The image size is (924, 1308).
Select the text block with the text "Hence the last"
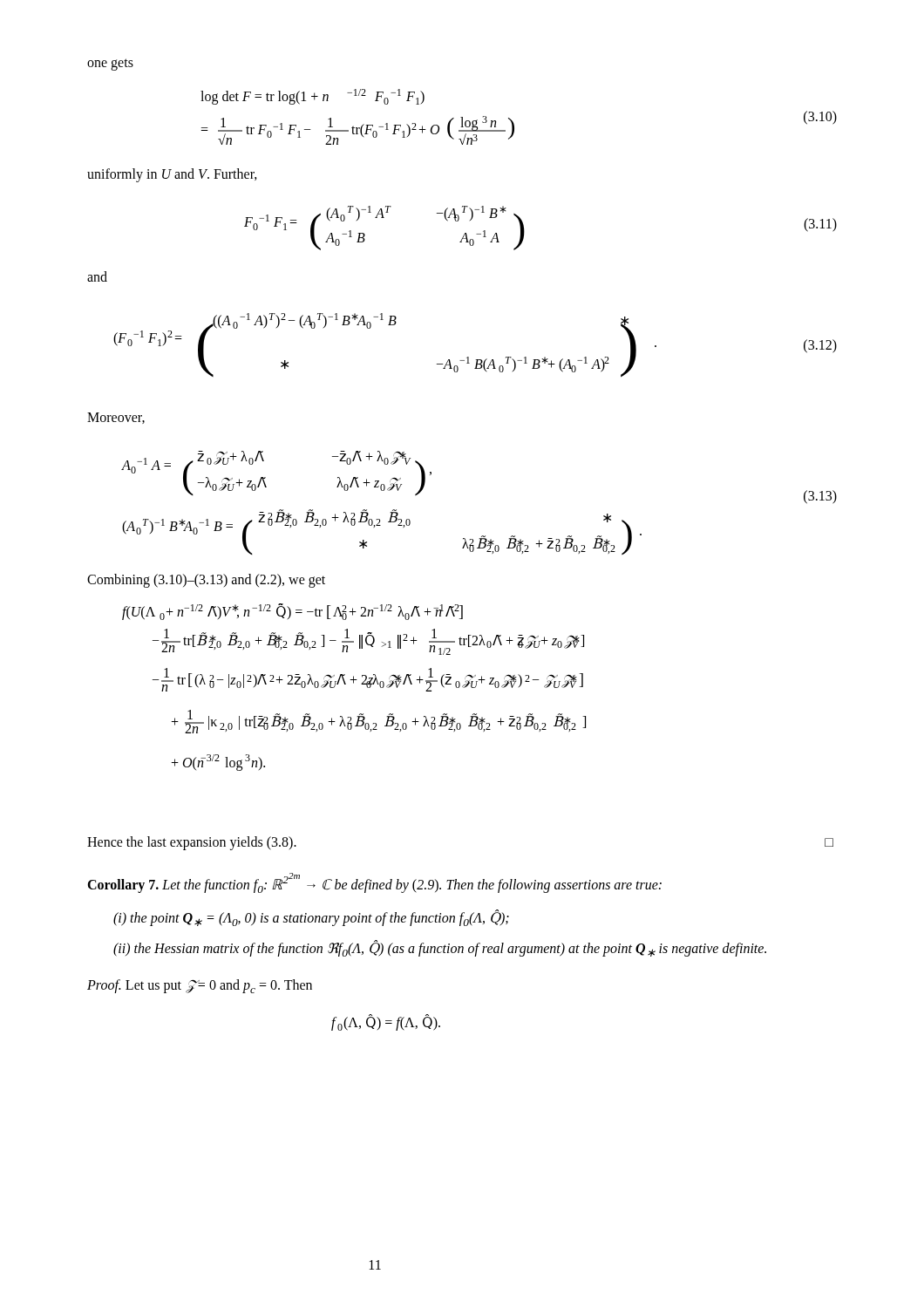pyautogui.click(x=195, y=843)
